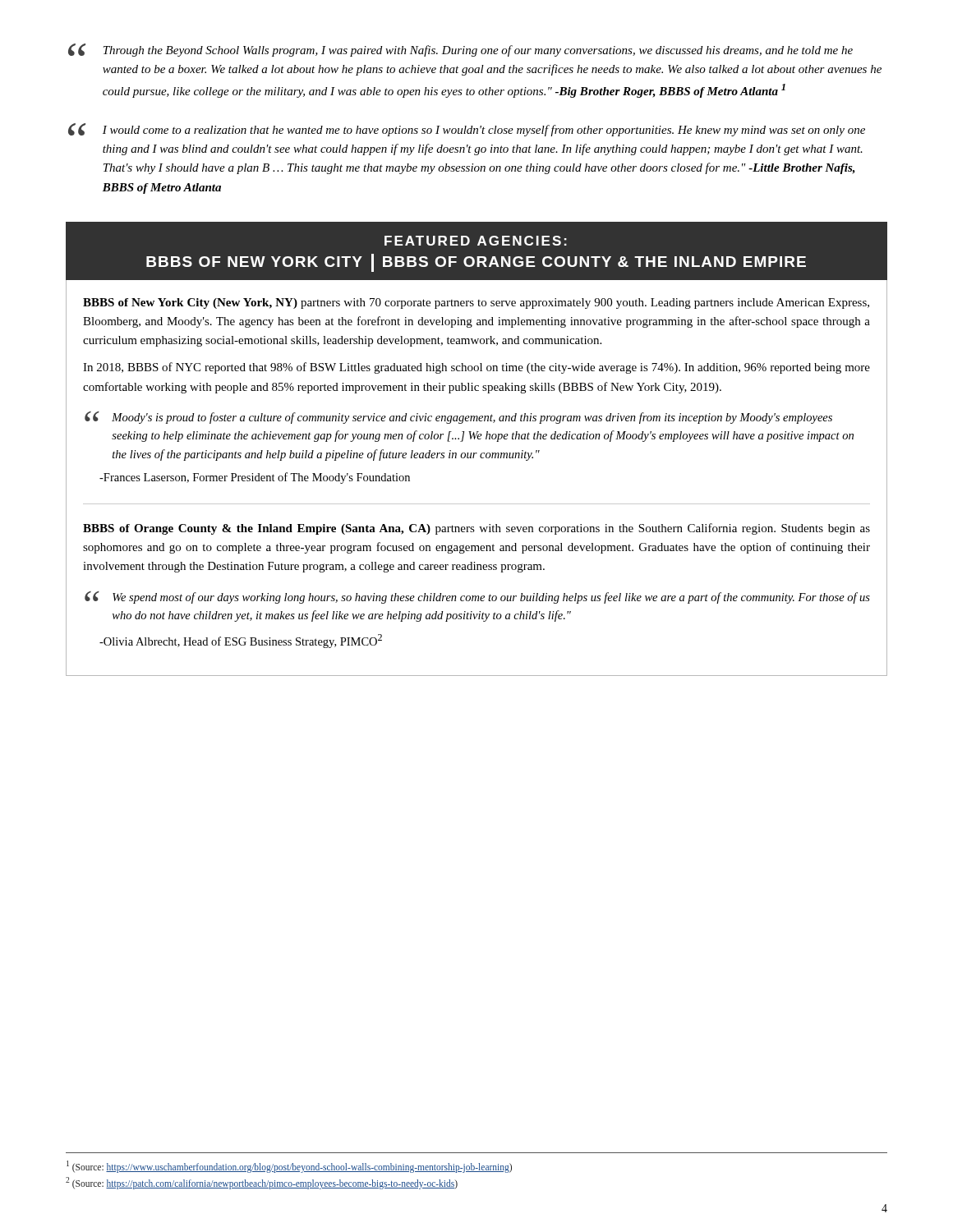The width and height of the screenshot is (953, 1232).
Task: Select the region starting "“ Through the"
Action: click(x=476, y=71)
